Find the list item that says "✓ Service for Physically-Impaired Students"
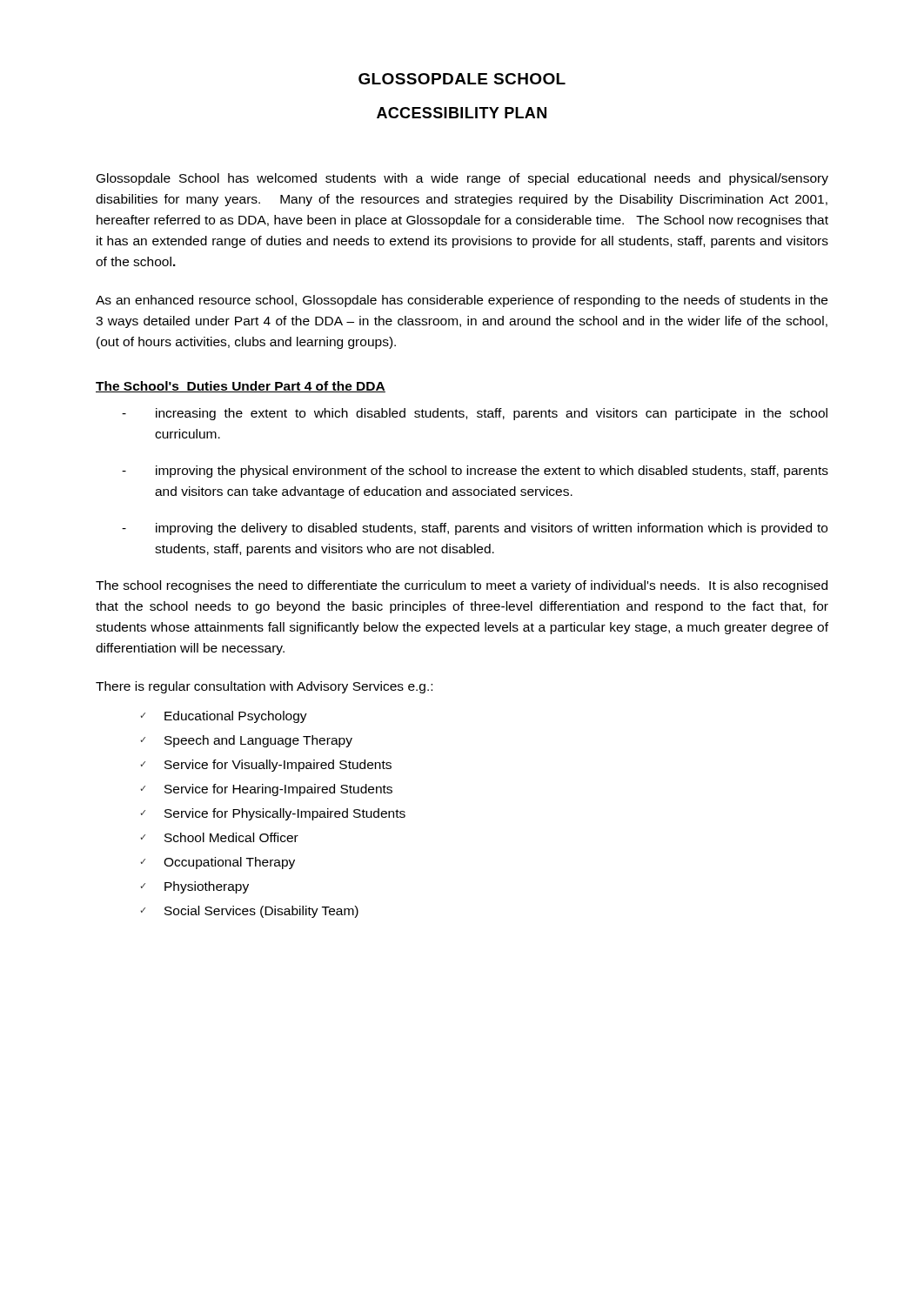This screenshot has height=1305, width=924. click(x=272, y=814)
